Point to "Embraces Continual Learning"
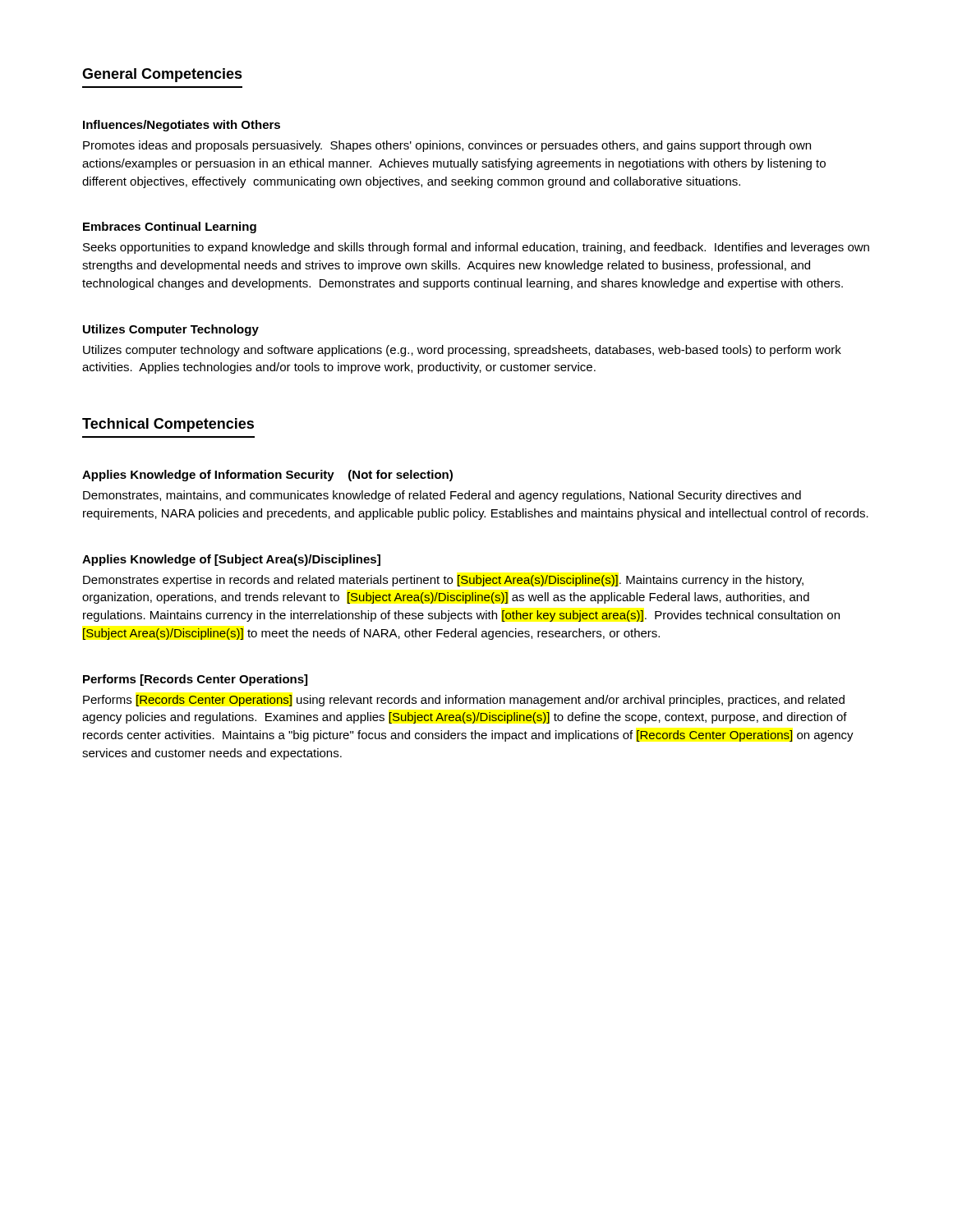The height and width of the screenshot is (1232, 953). point(170,228)
